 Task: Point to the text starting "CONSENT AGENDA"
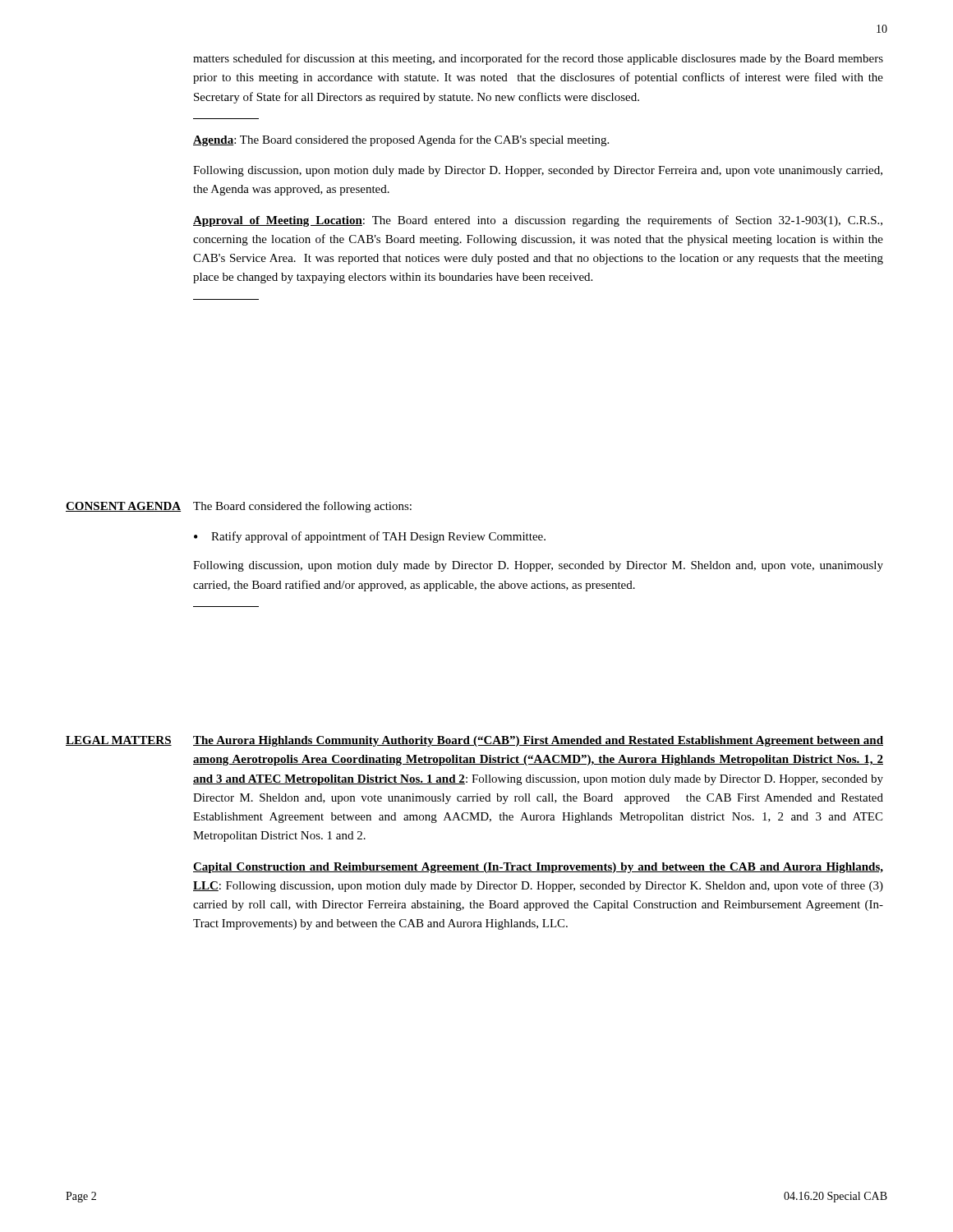[x=123, y=506]
